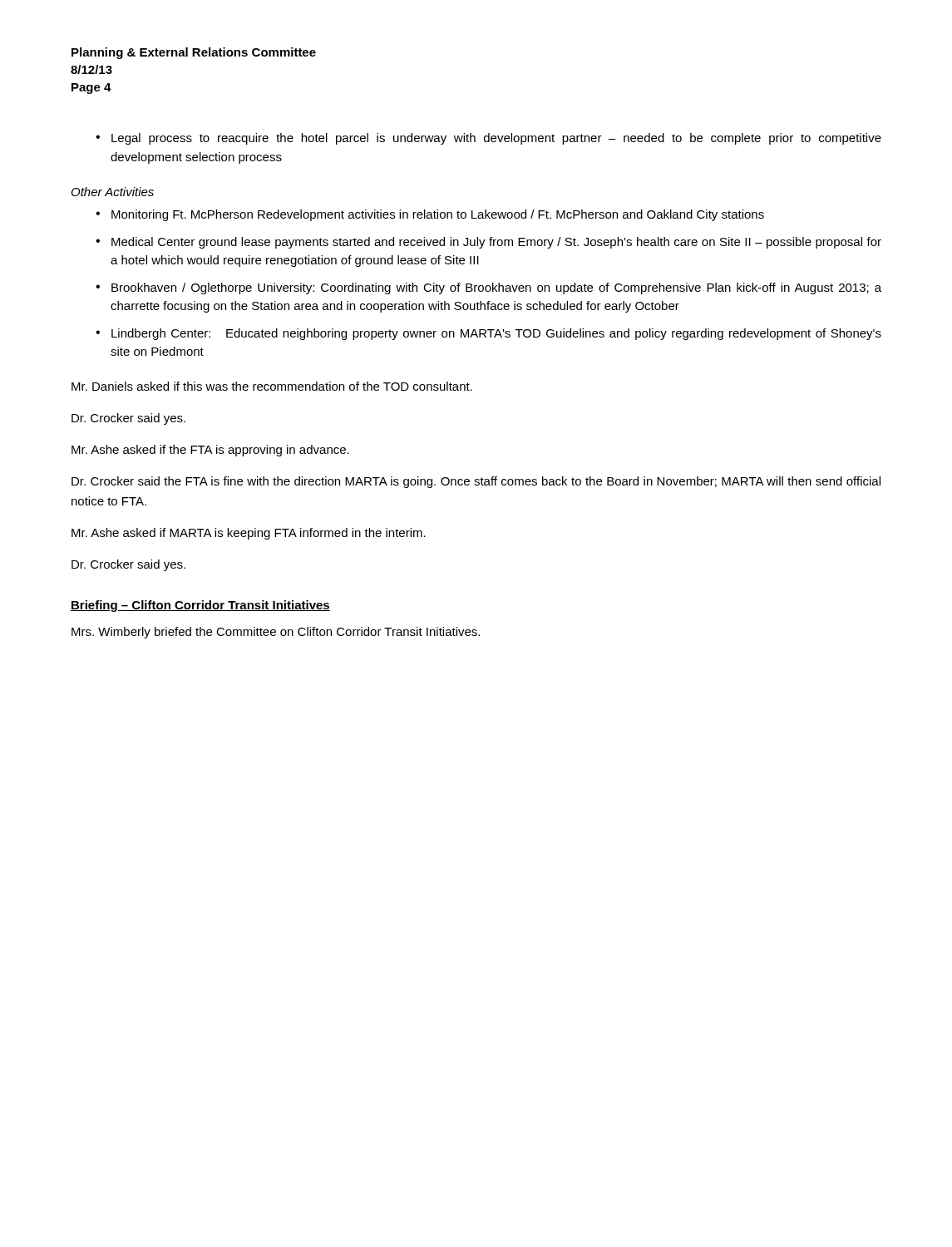Screen dimensions: 1247x952
Task: Where is the passage that starts "Mrs. Wimberly briefed the Committee"?
Action: coord(276,631)
